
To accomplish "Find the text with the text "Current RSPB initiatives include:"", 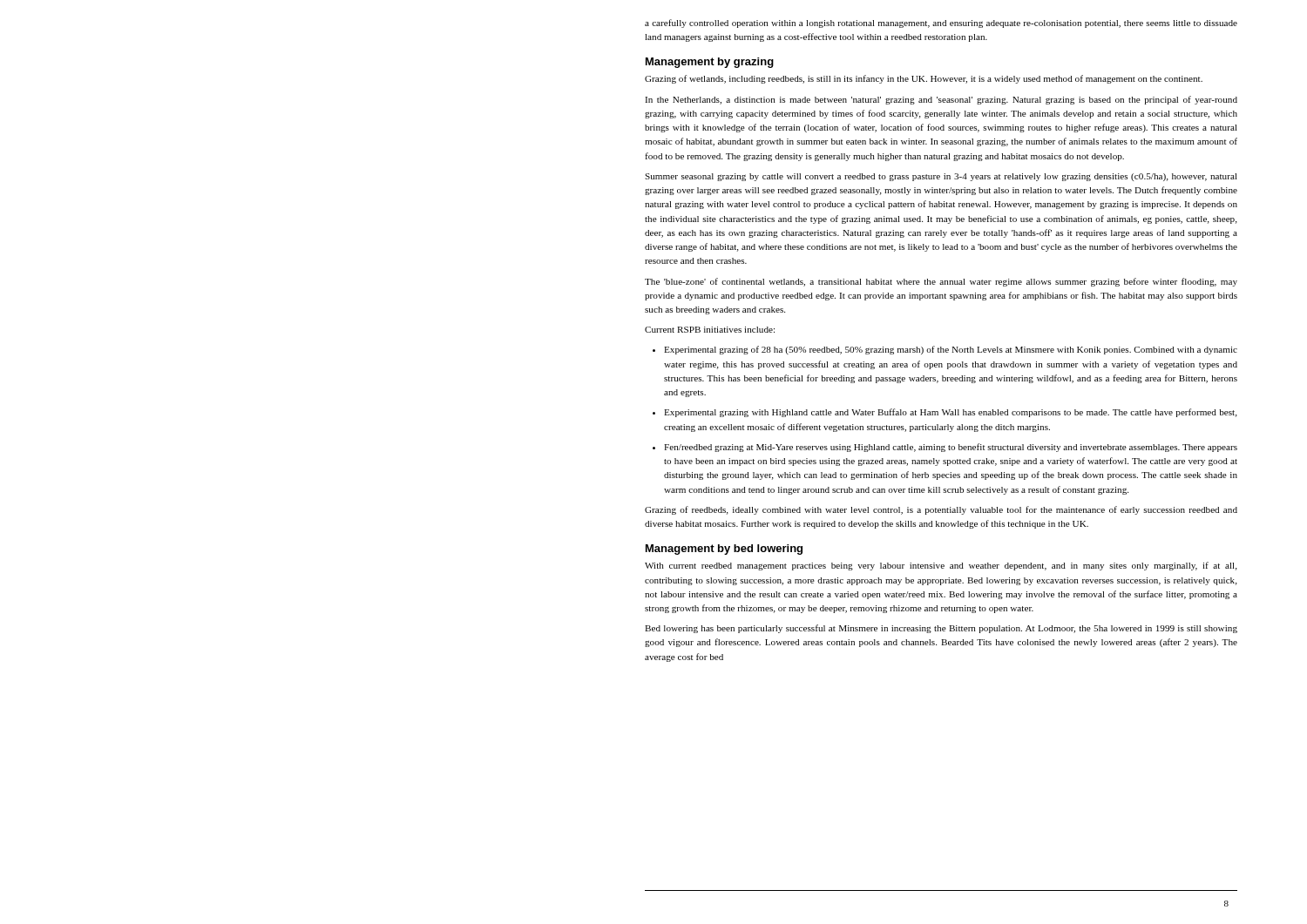I will pyautogui.click(x=710, y=329).
